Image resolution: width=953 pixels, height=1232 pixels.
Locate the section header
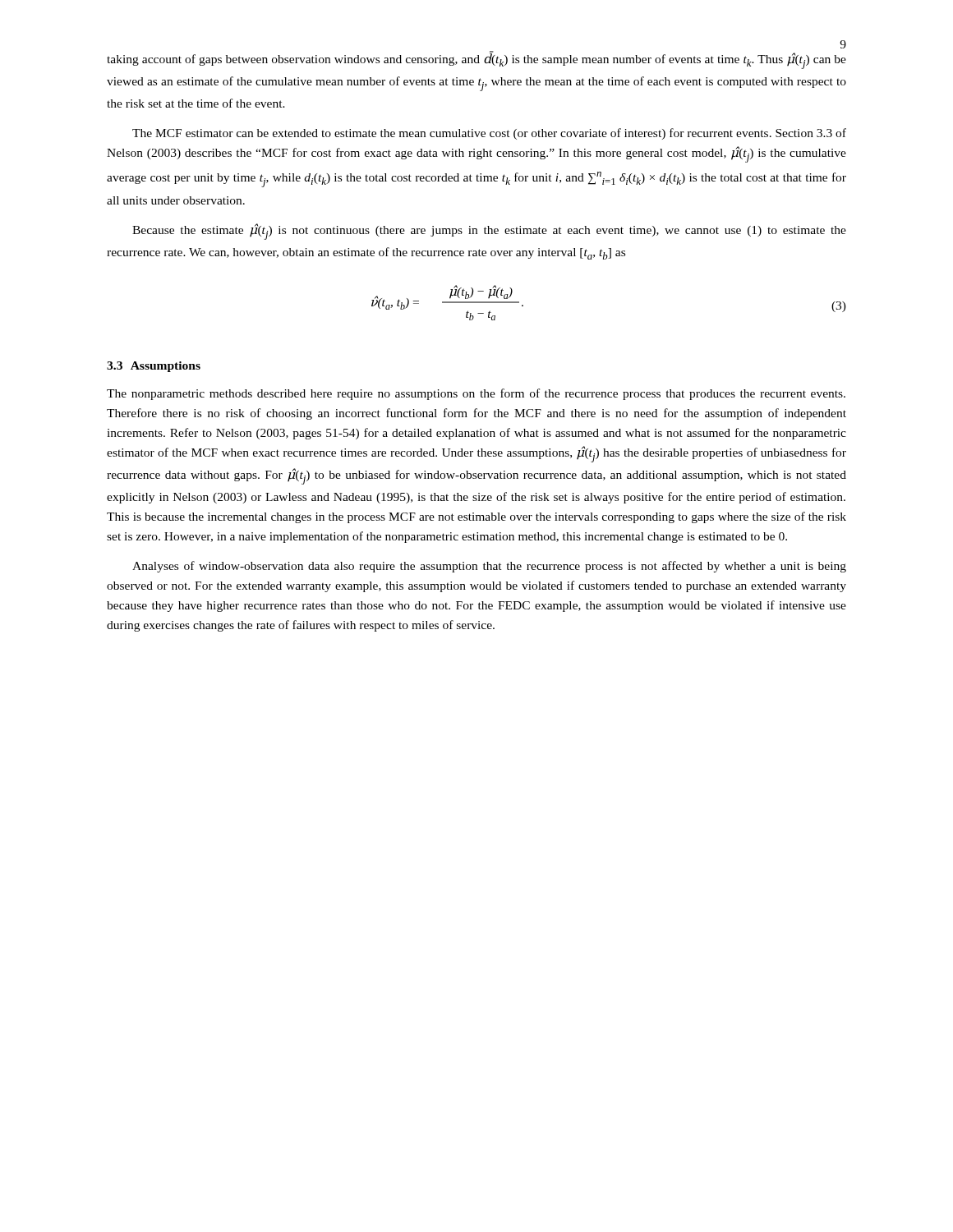point(154,365)
